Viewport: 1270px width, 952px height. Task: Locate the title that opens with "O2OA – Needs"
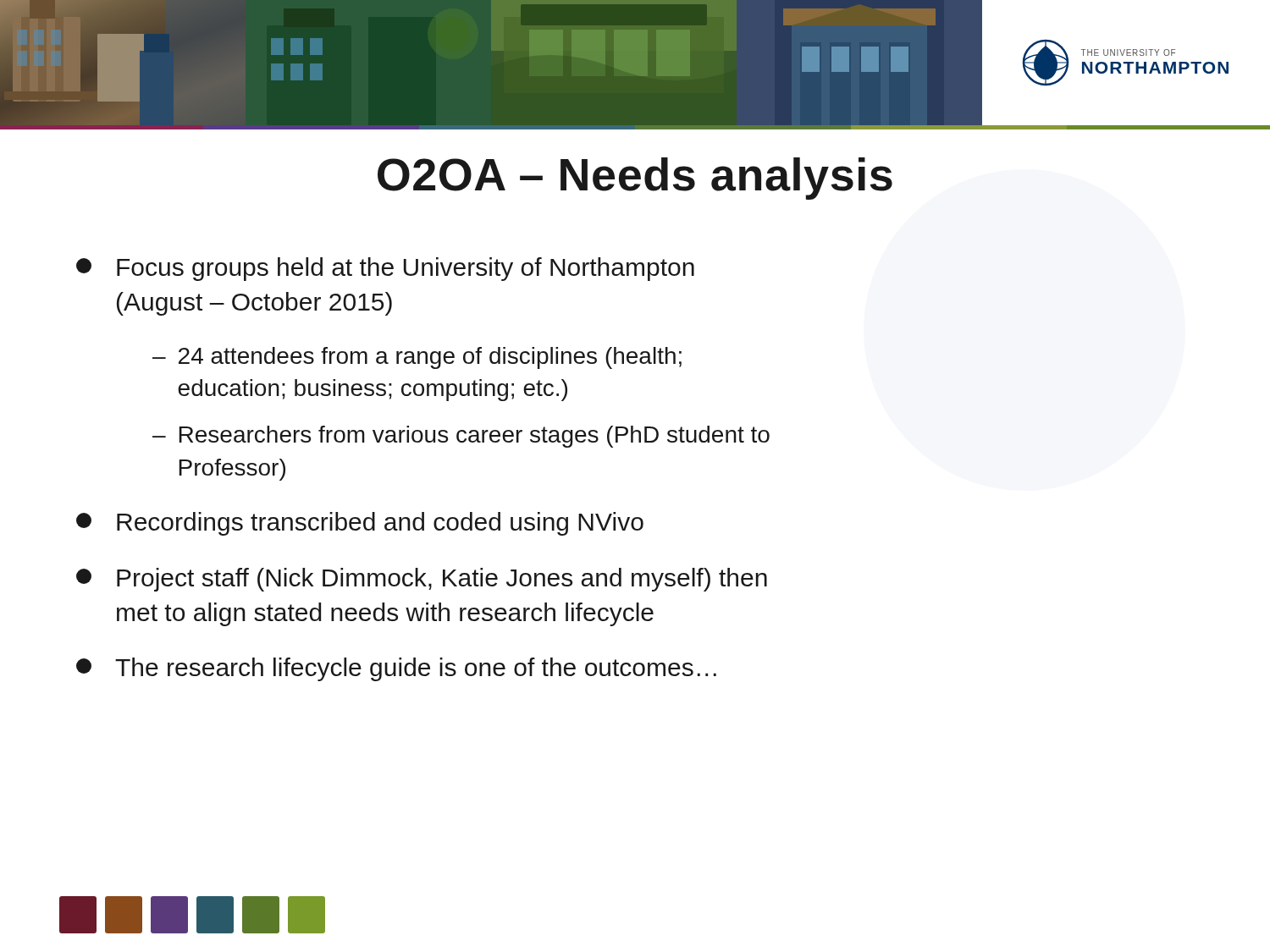click(x=635, y=174)
